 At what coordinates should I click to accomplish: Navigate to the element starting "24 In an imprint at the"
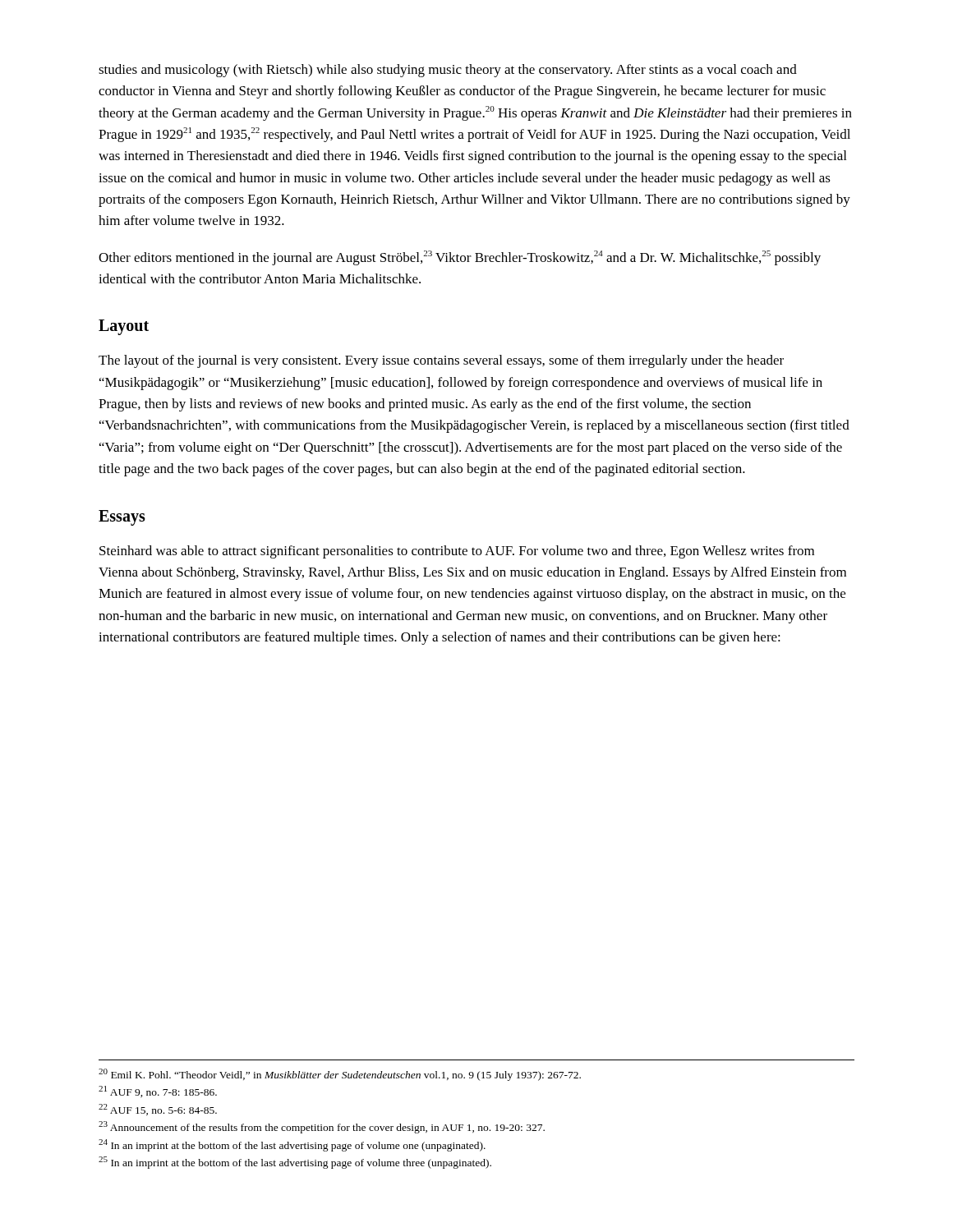476,1145
